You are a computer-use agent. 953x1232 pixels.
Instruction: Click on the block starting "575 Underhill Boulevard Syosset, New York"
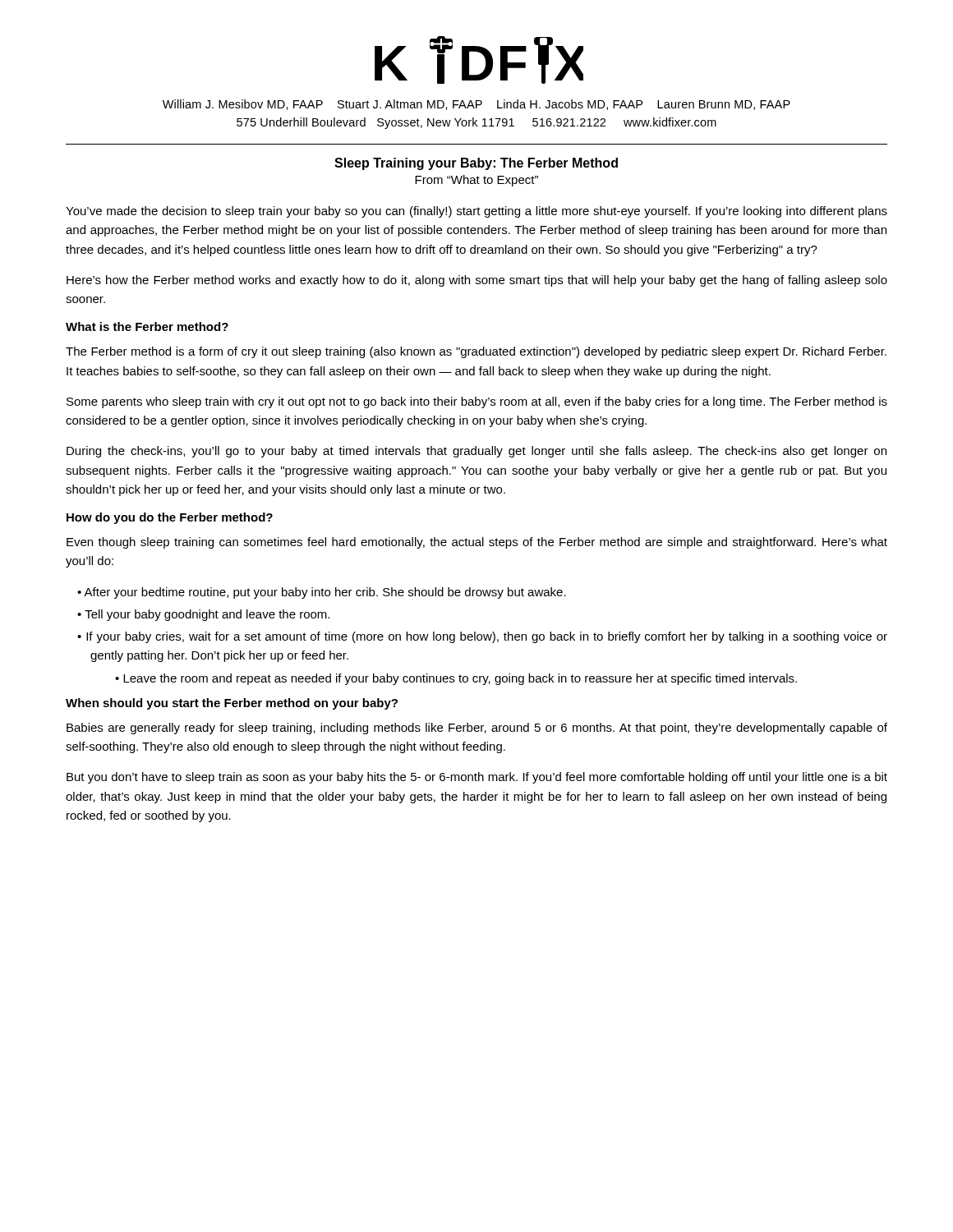(476, 122)
